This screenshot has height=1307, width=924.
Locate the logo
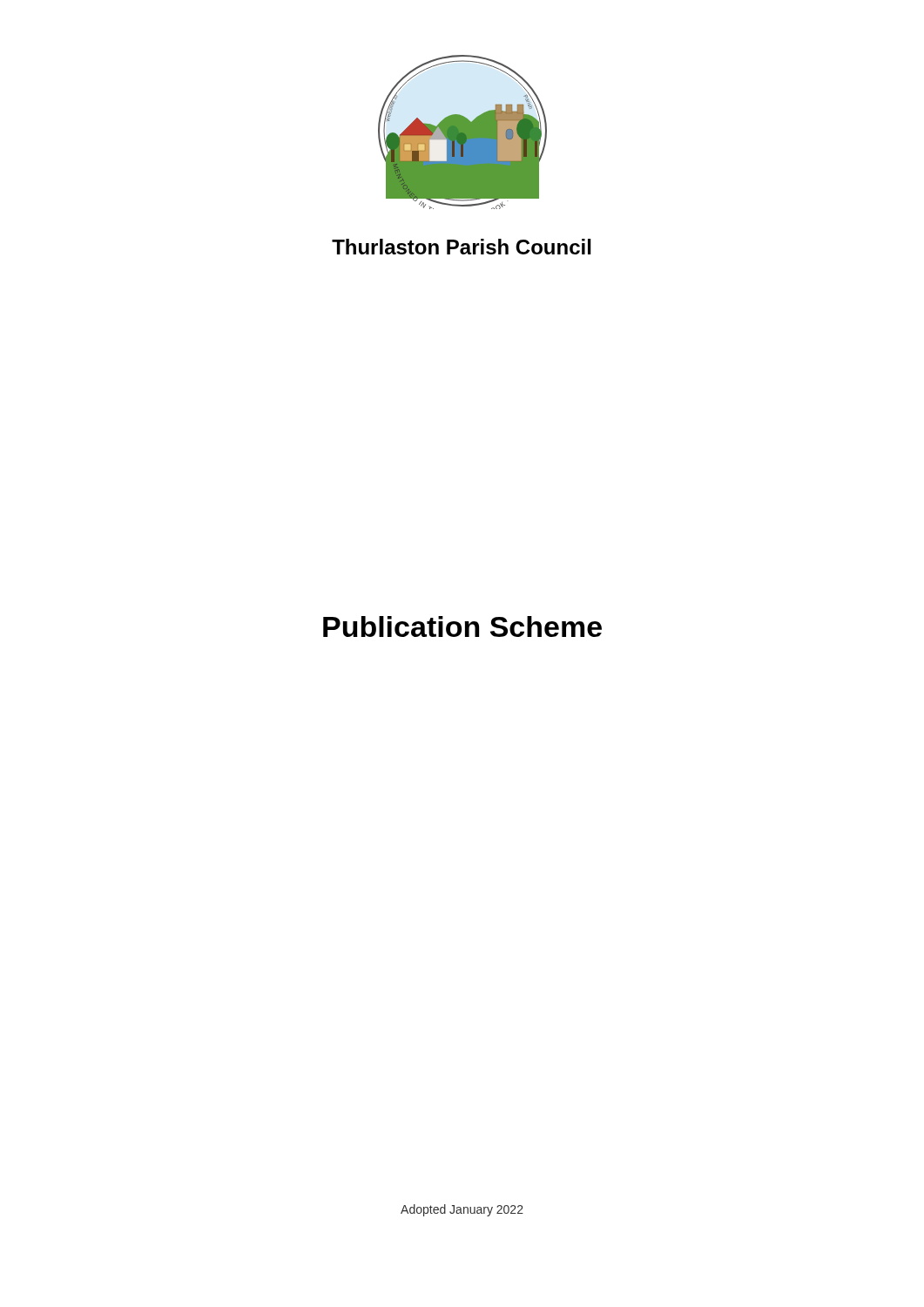(x=462, y=131)
